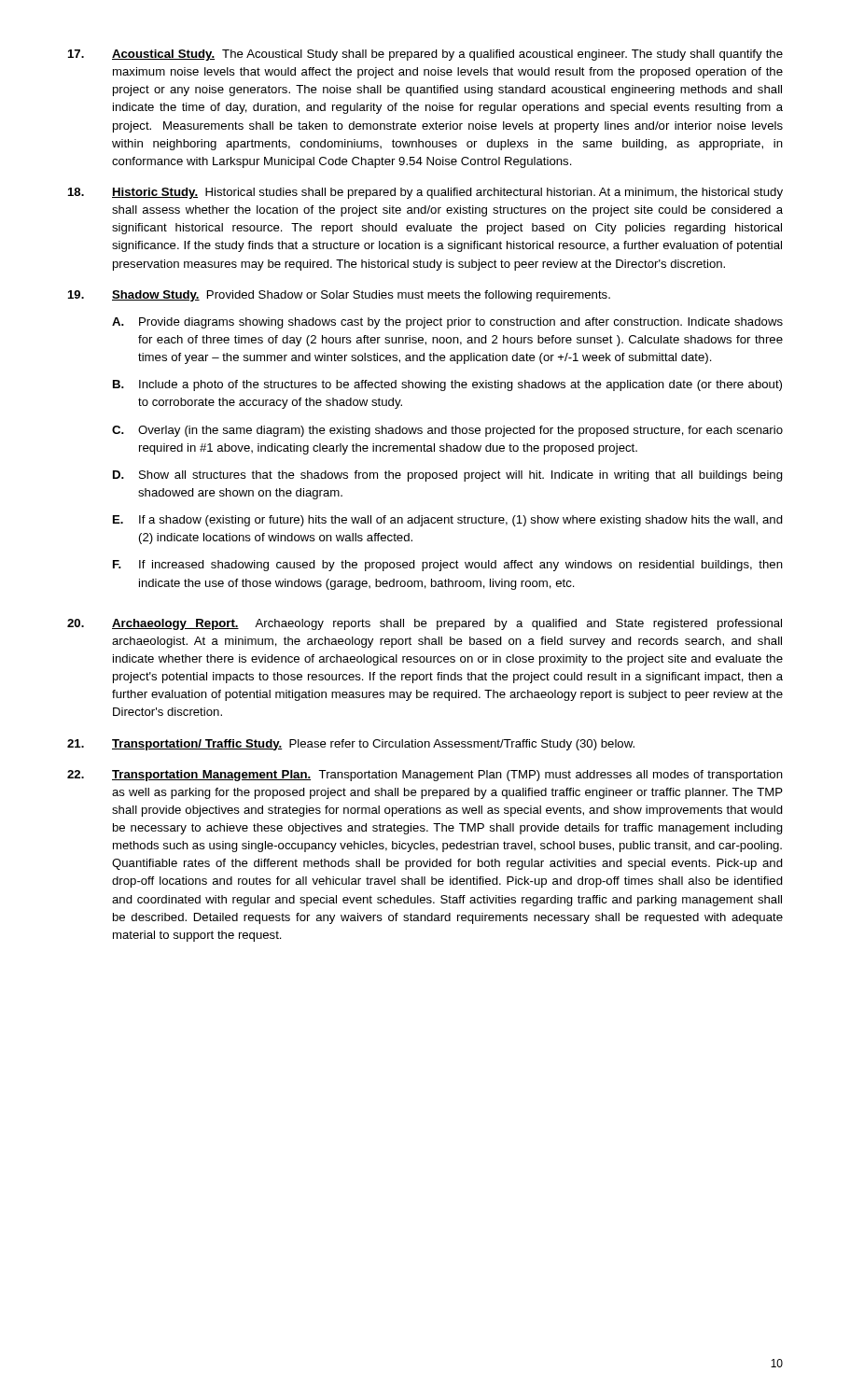Find the block on this page that starts "A. Provide diagrams showing"
The image size is (850, 1400).
pos(447,339)
